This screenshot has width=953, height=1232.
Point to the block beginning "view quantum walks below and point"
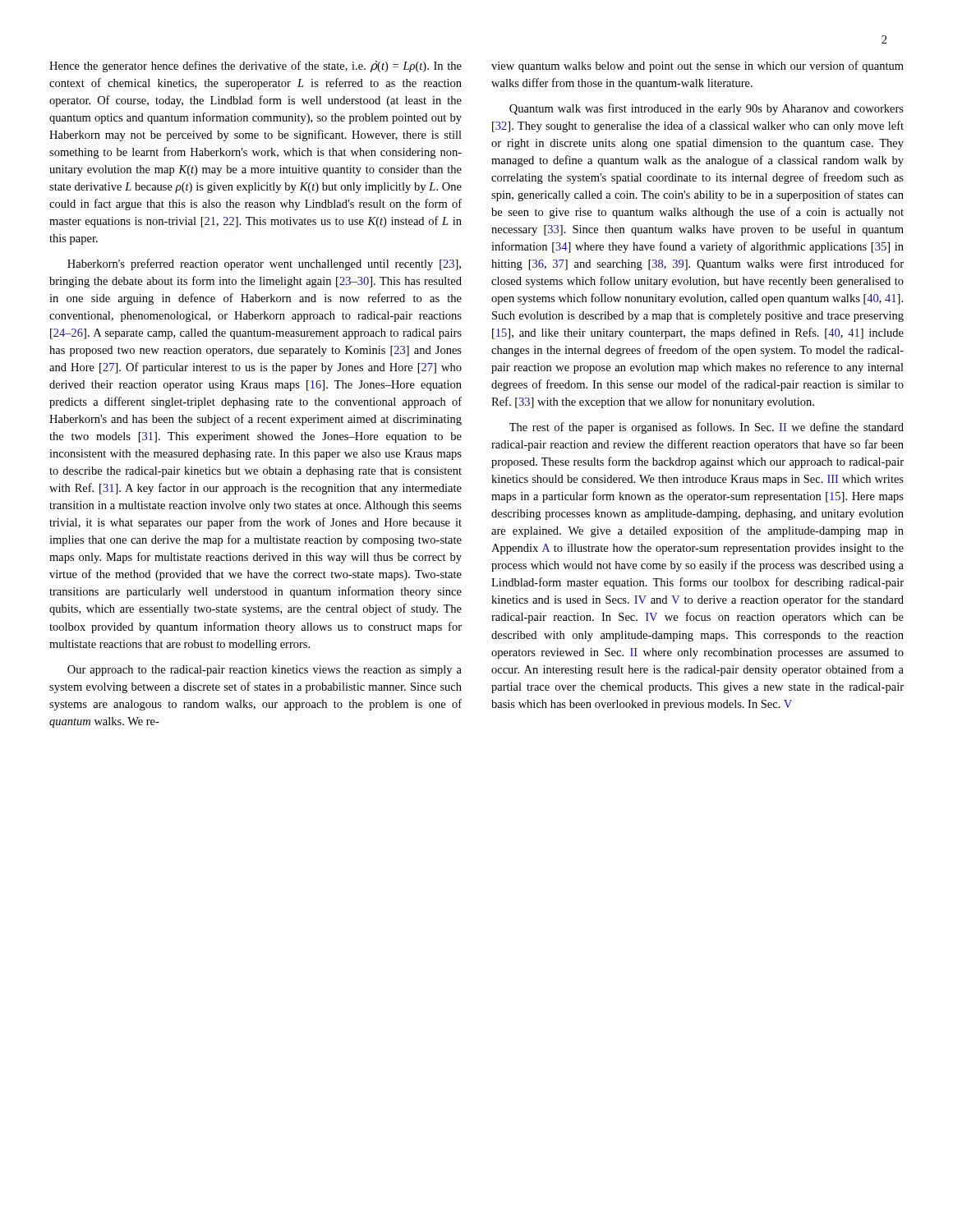pyautogui.click(x=698, y=385)
